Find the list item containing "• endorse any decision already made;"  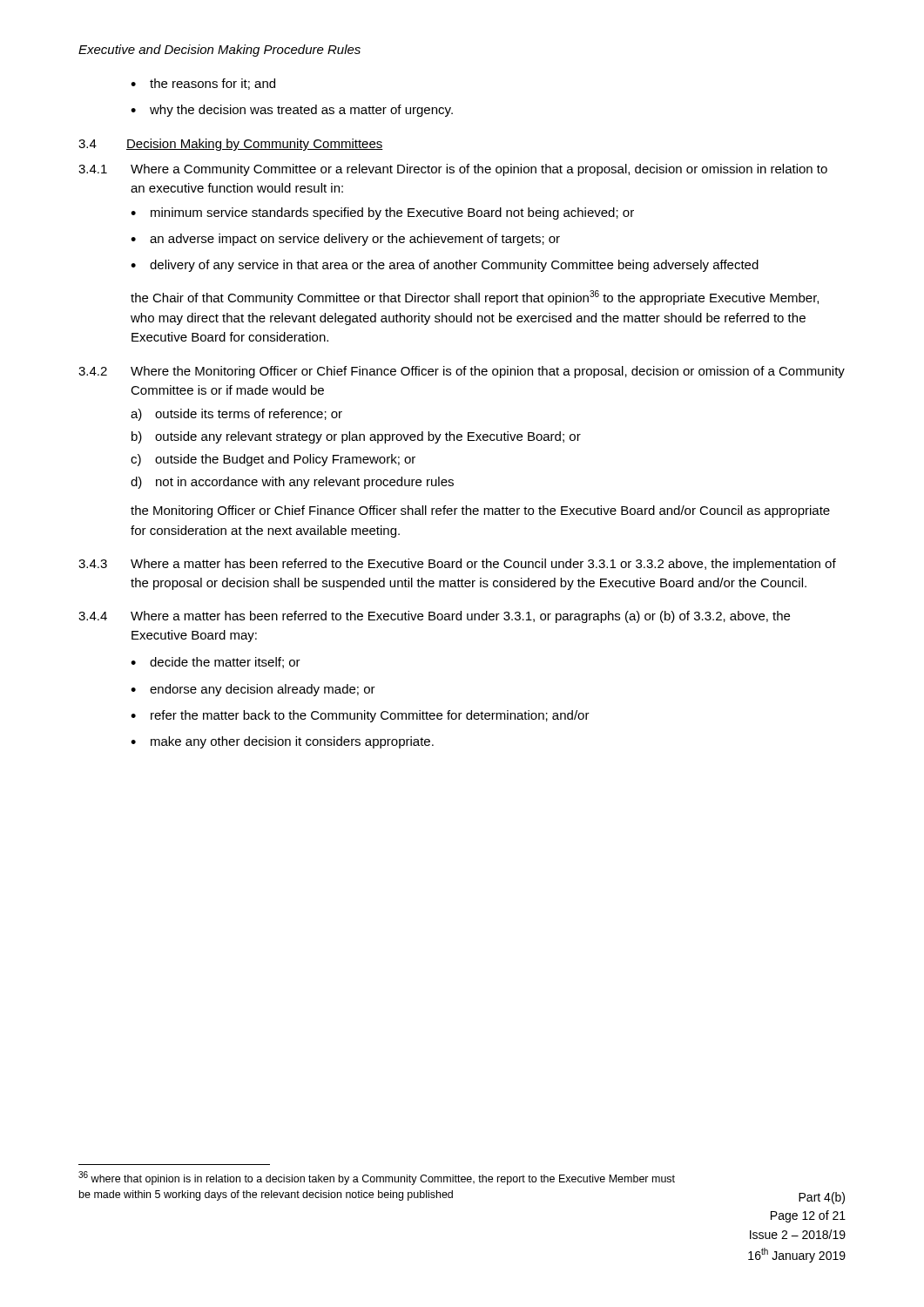[x=253, y=690]
